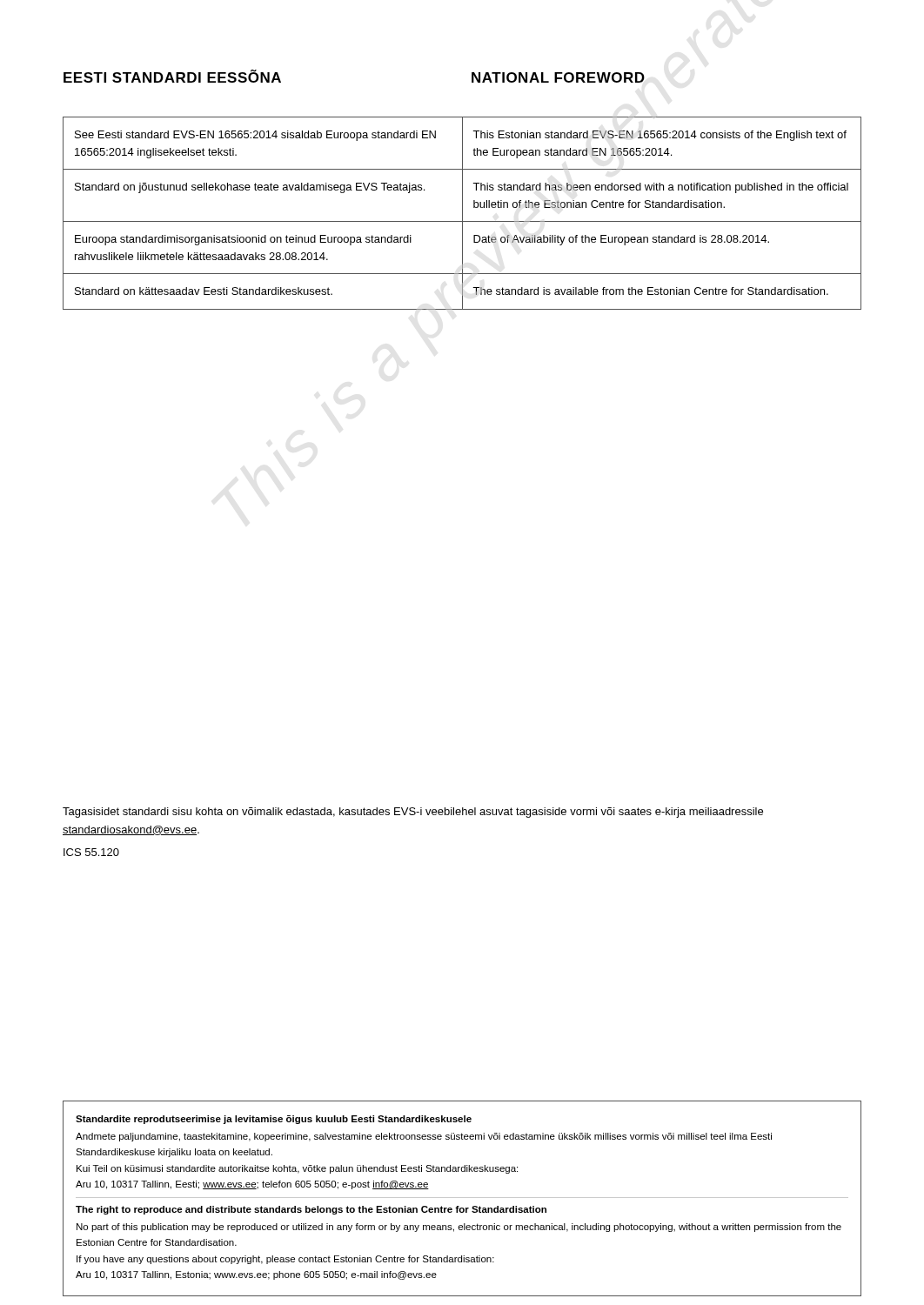Find the text starting "ICS 55.120"

(91, 852)
